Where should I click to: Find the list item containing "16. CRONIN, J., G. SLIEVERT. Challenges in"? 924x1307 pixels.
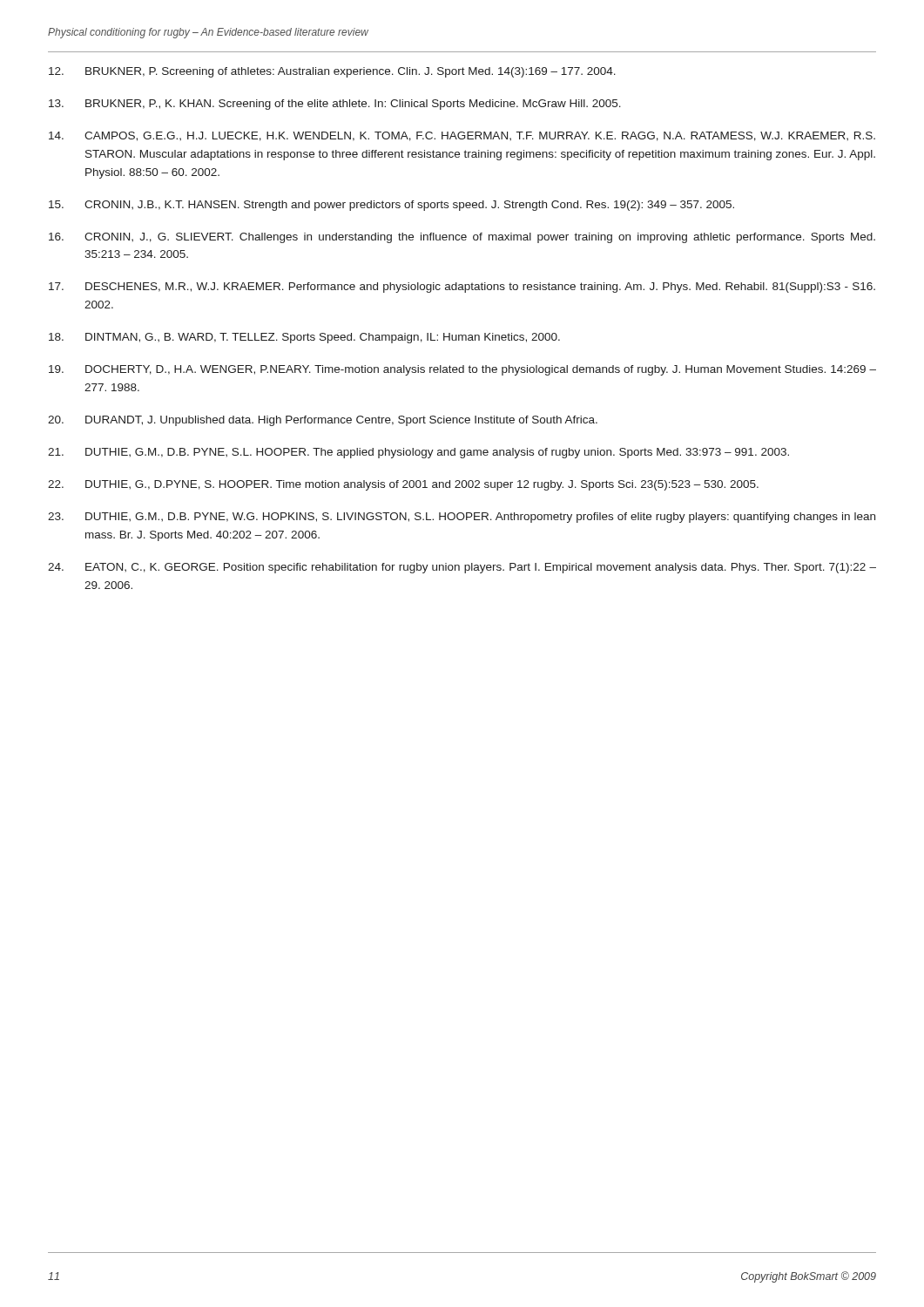click(x=462, y=246)
